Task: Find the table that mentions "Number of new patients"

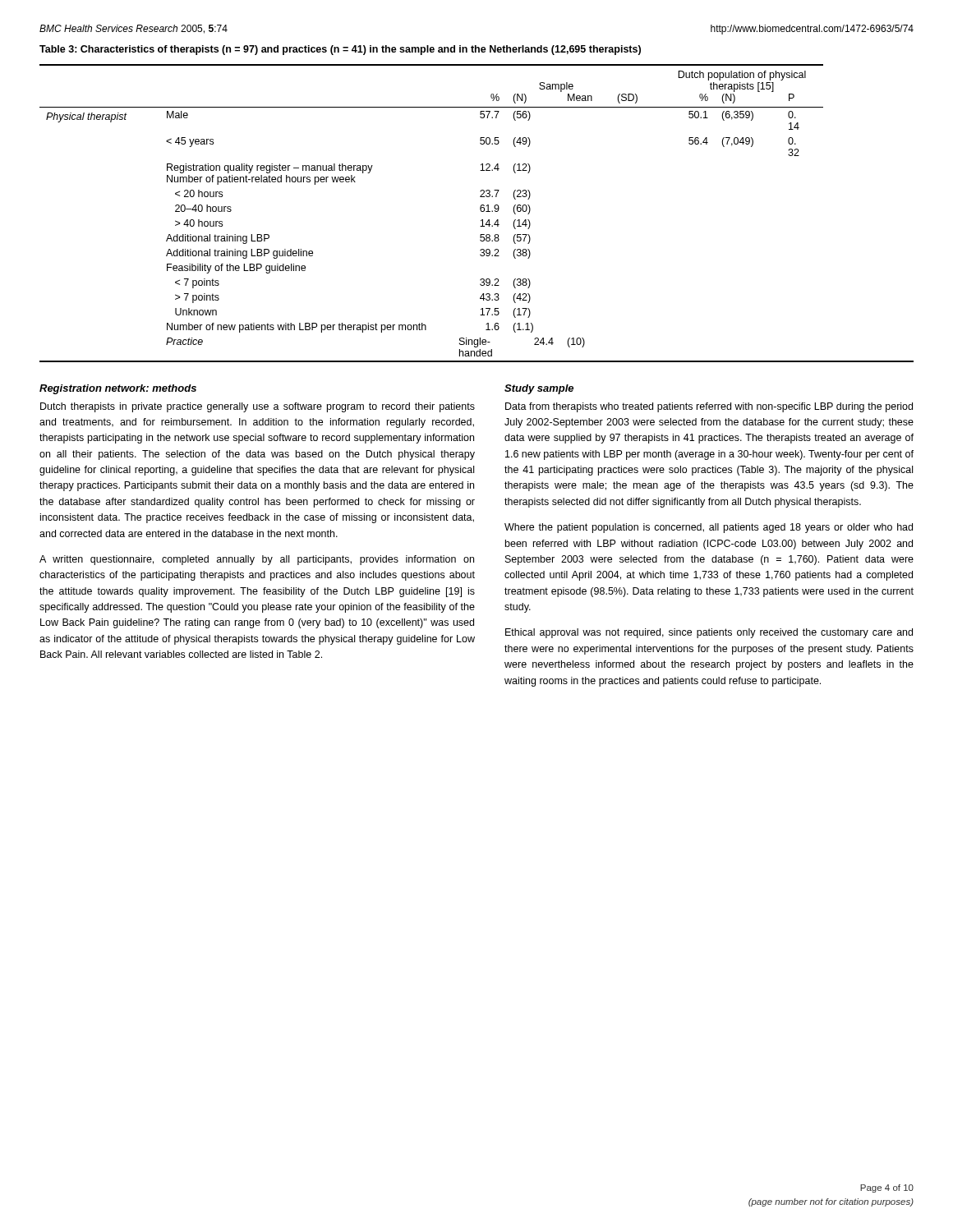Action: 476,213
